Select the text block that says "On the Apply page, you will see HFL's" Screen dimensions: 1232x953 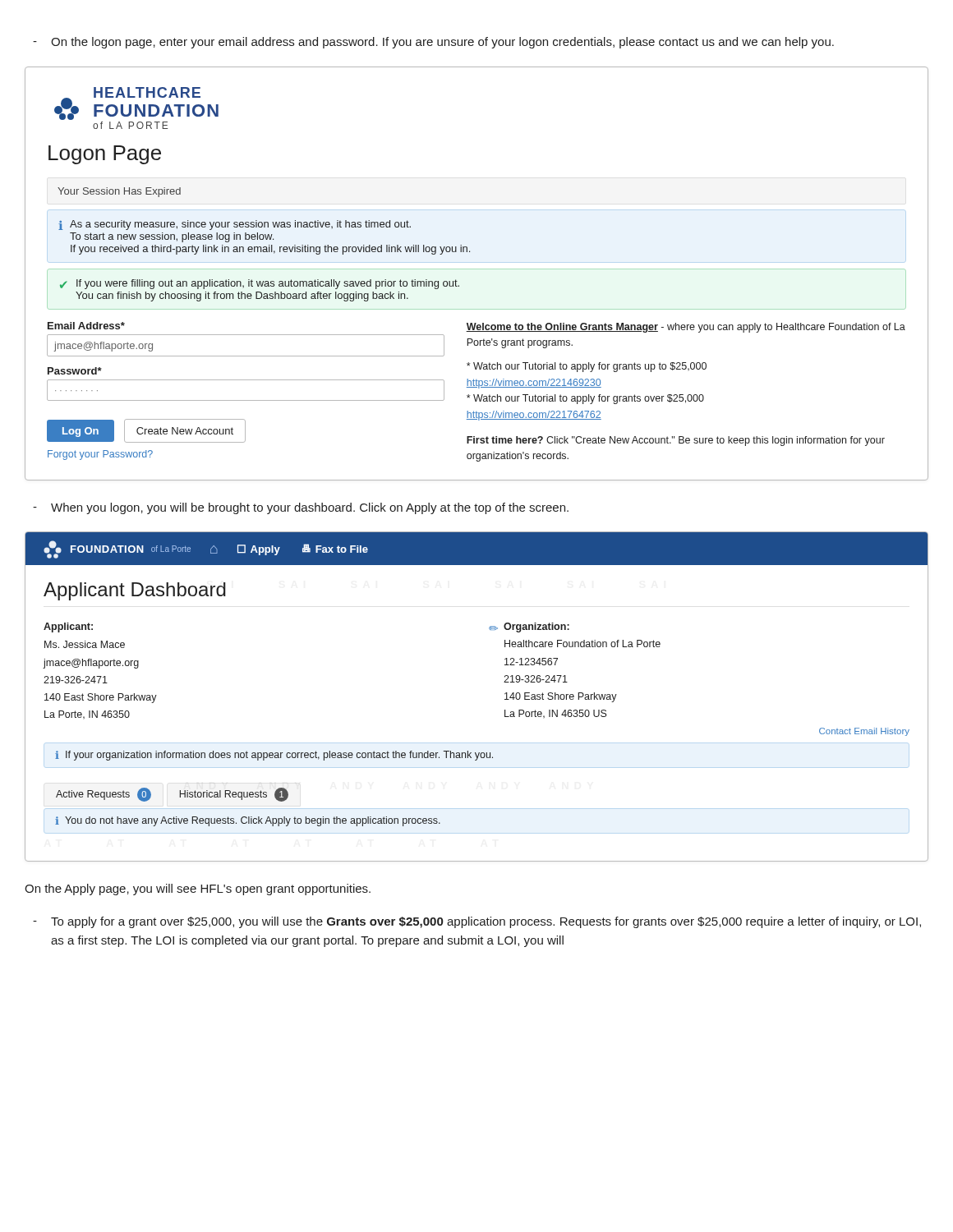198,888
